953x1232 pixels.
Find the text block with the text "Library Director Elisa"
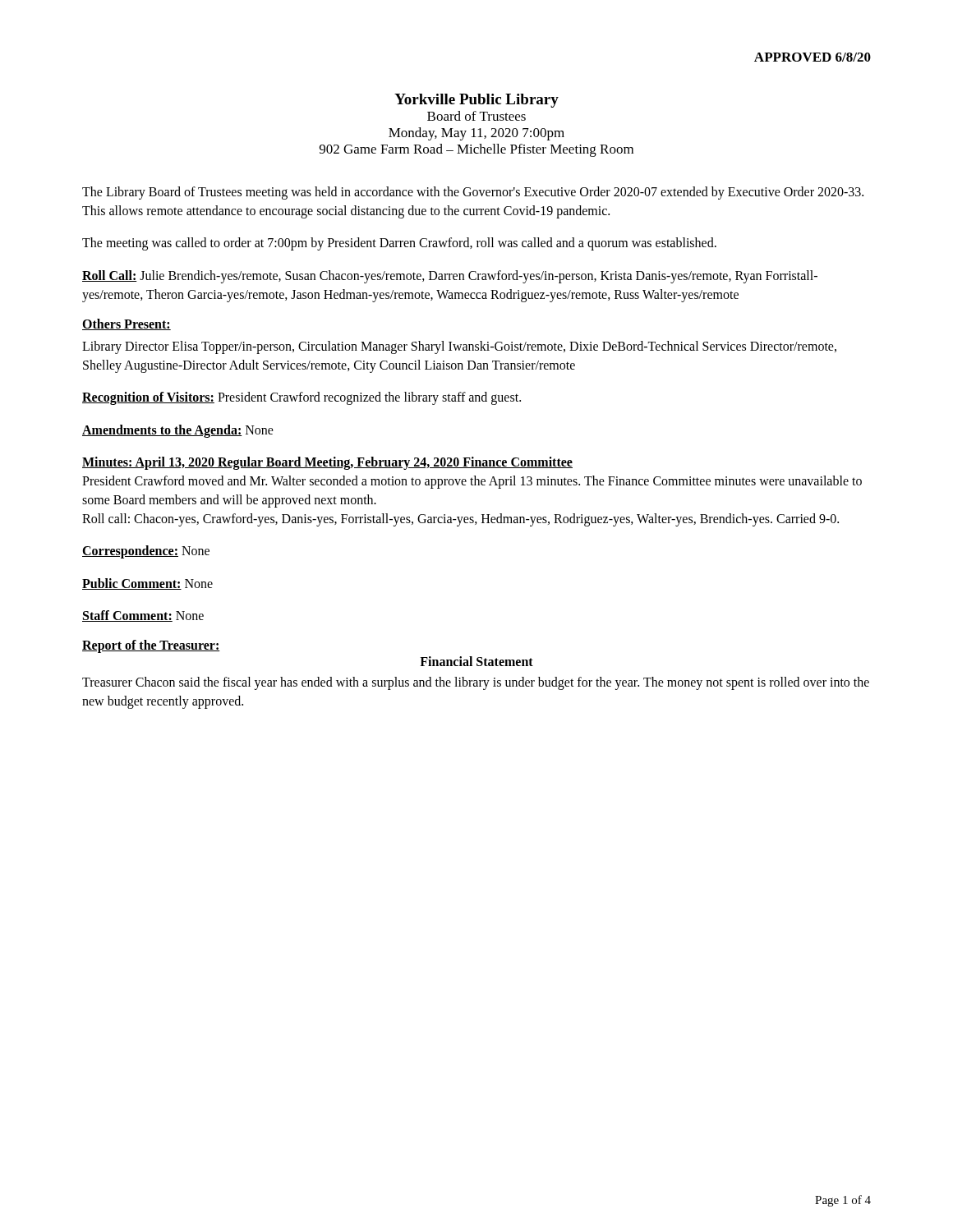click(x=460, y=356)
